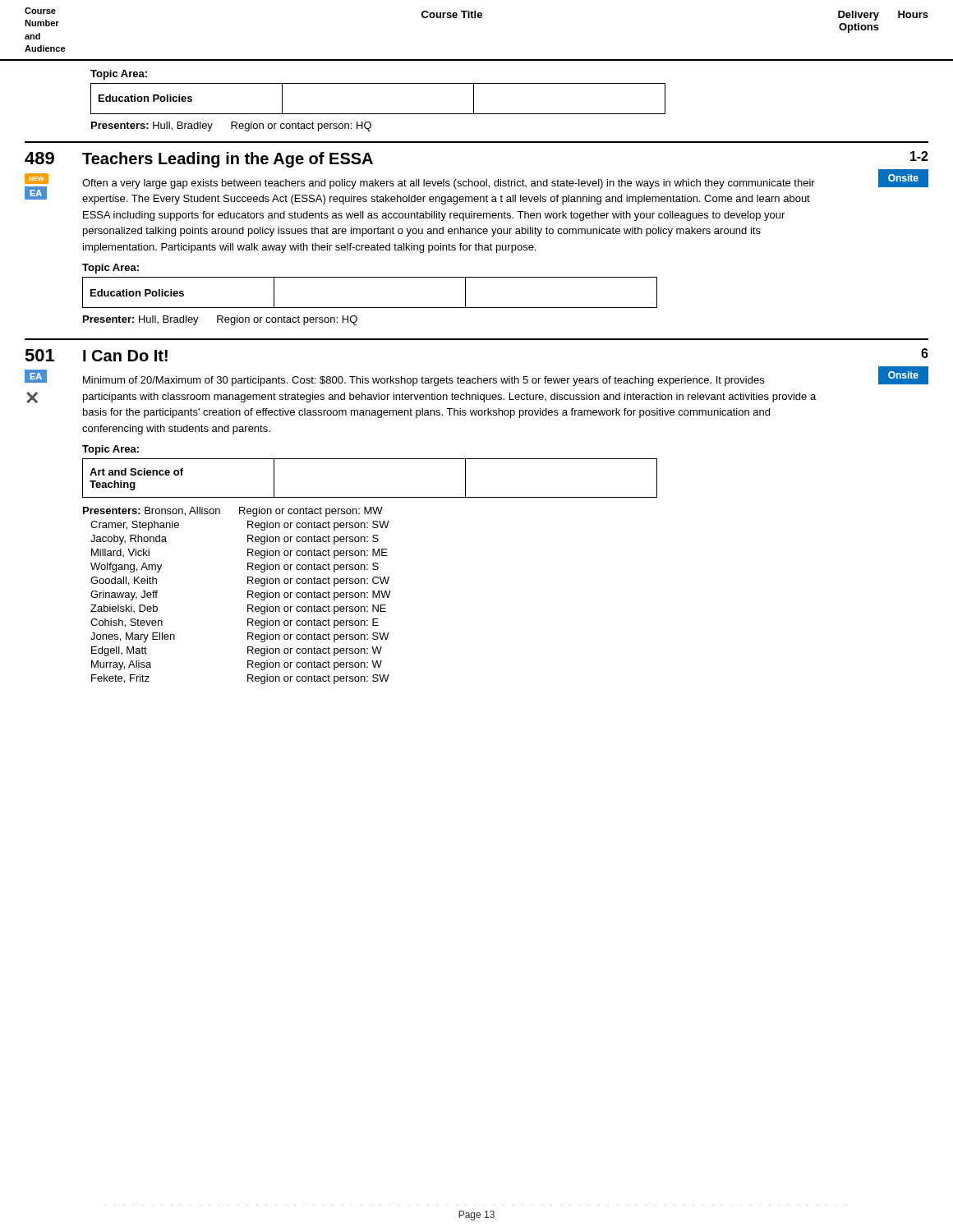
Task: Locate the text block containing "Minimum of 20/Maximum of 30"
Action: [449, 404]
